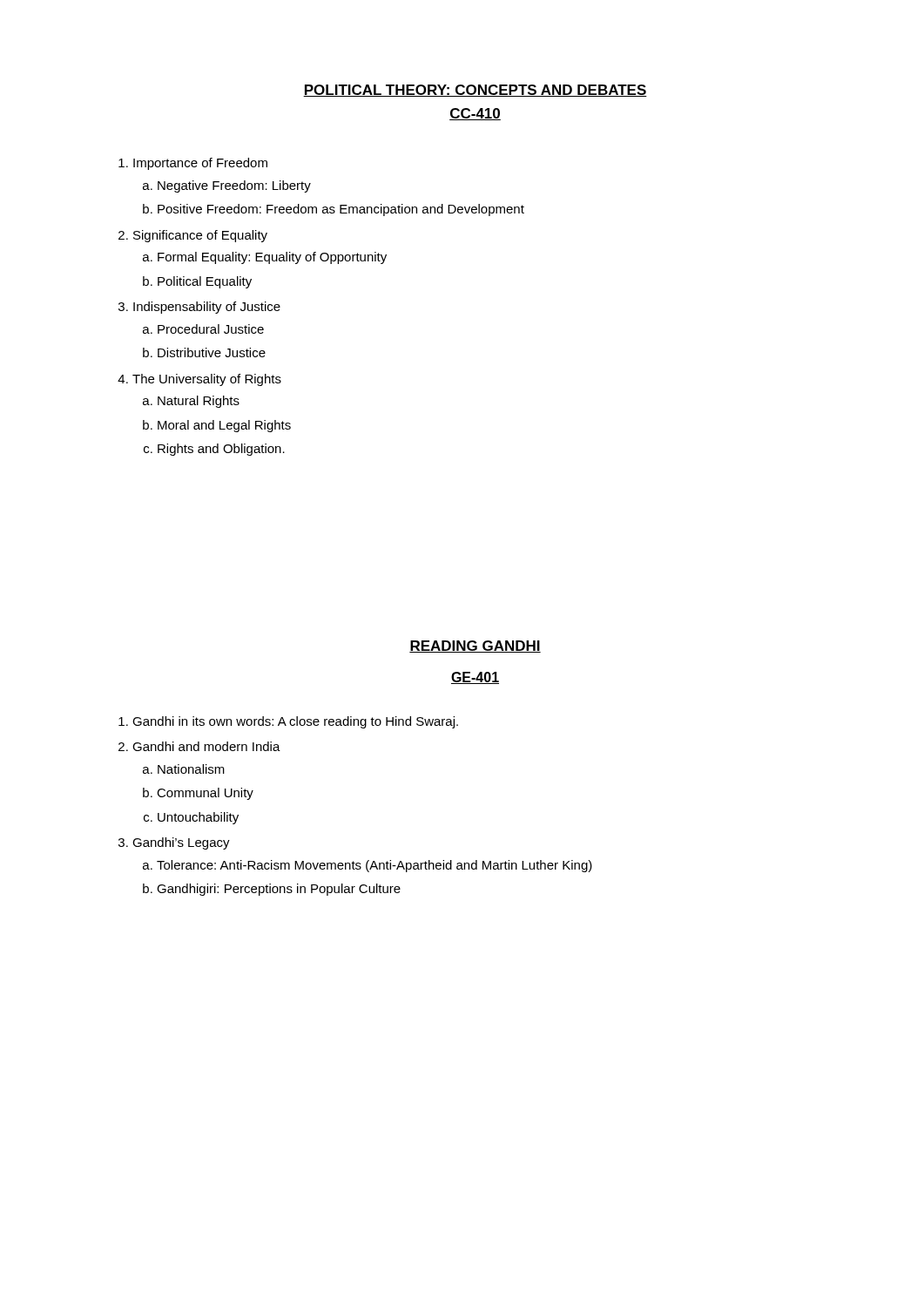Locate the region starting "Positive Freedom: Freedom as Emancipation and Development"
Image resolution: width=924 pixels, height=1307 pixels.
pos(340,209)
